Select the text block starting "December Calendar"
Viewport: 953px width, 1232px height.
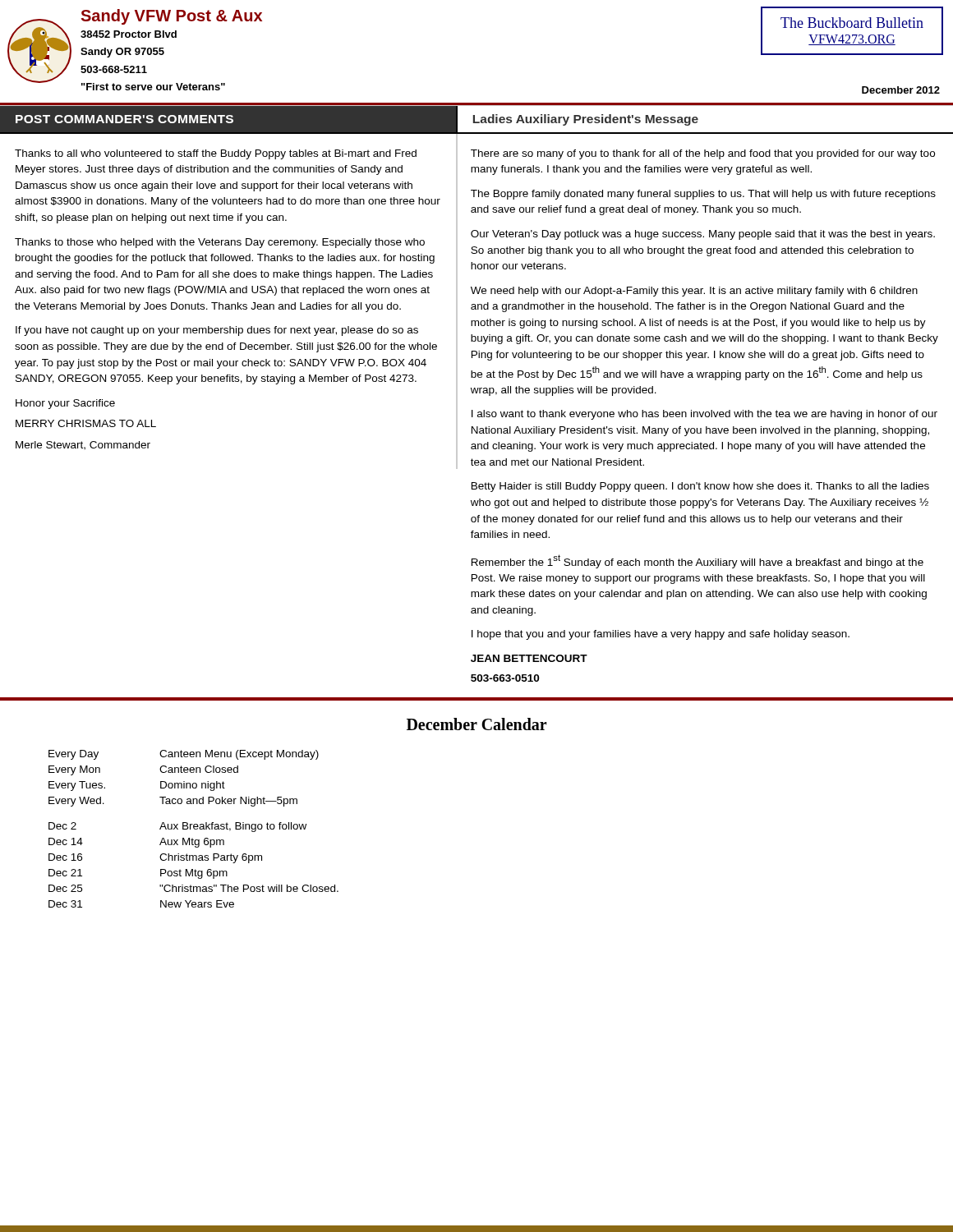pyautogui.click(x=476, y=724)
